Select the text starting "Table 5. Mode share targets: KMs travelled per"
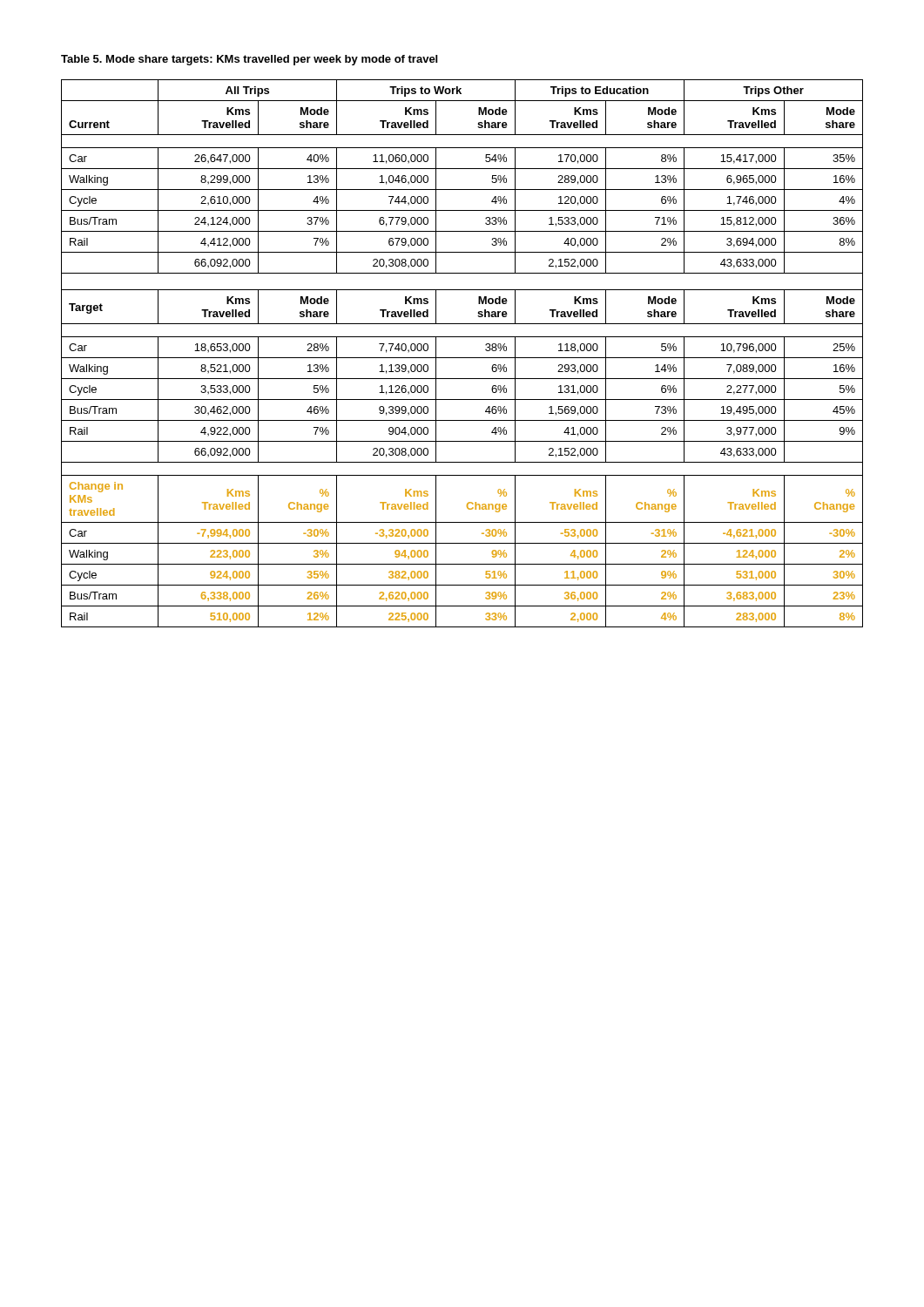 tap(250, 59)
